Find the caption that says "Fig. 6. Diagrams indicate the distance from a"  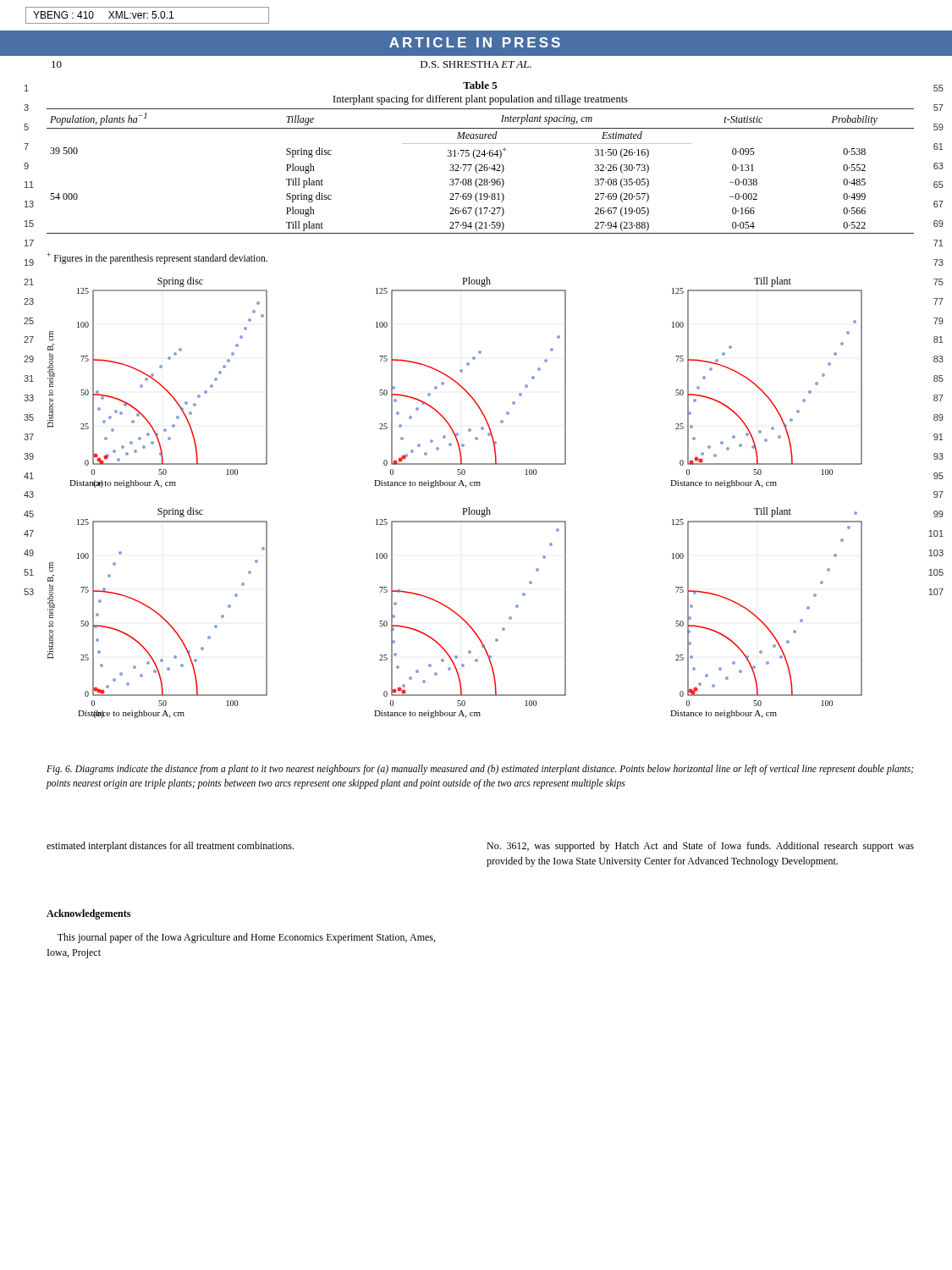point(480,776)
